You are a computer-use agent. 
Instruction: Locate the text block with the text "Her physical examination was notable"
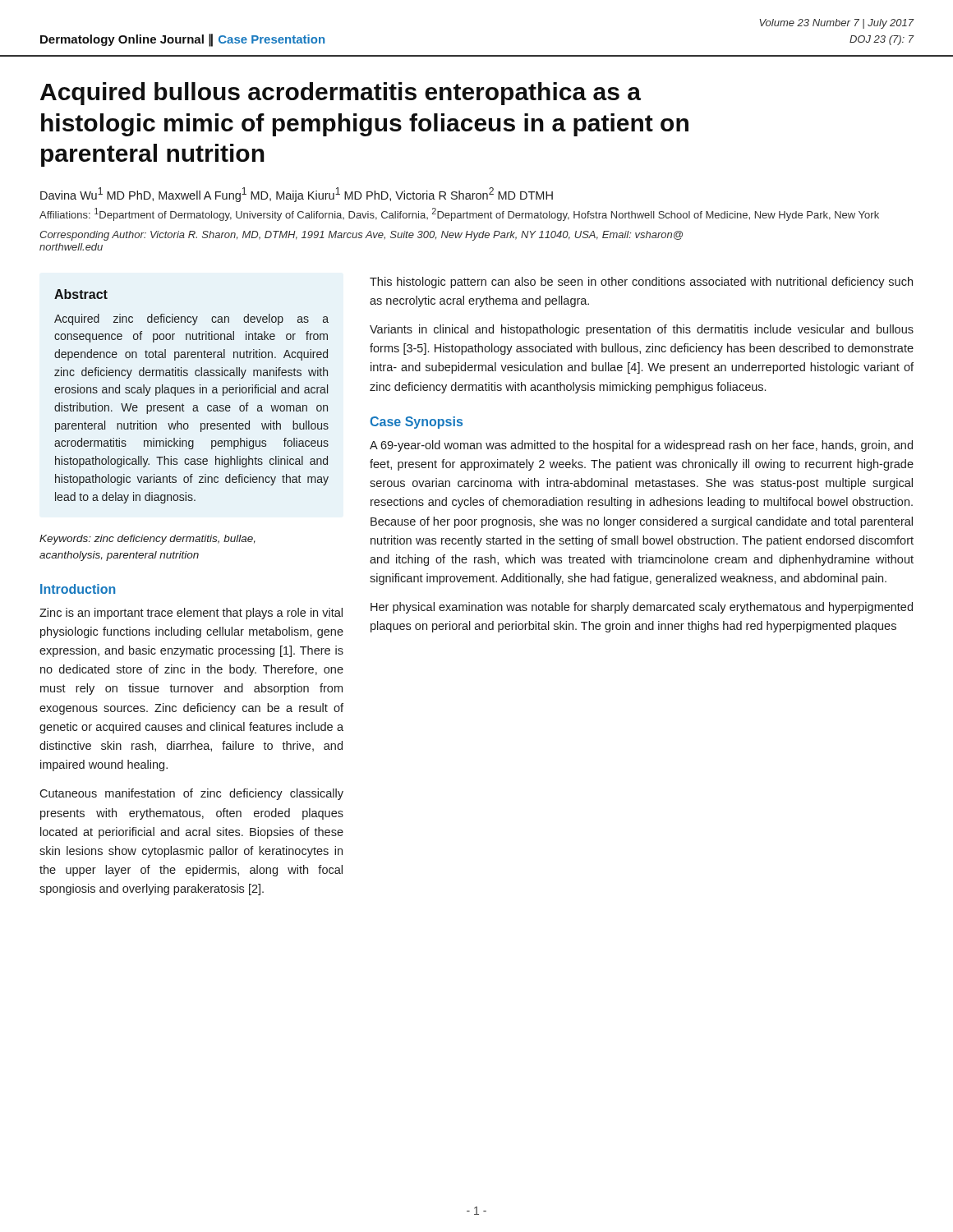[642, 617]
